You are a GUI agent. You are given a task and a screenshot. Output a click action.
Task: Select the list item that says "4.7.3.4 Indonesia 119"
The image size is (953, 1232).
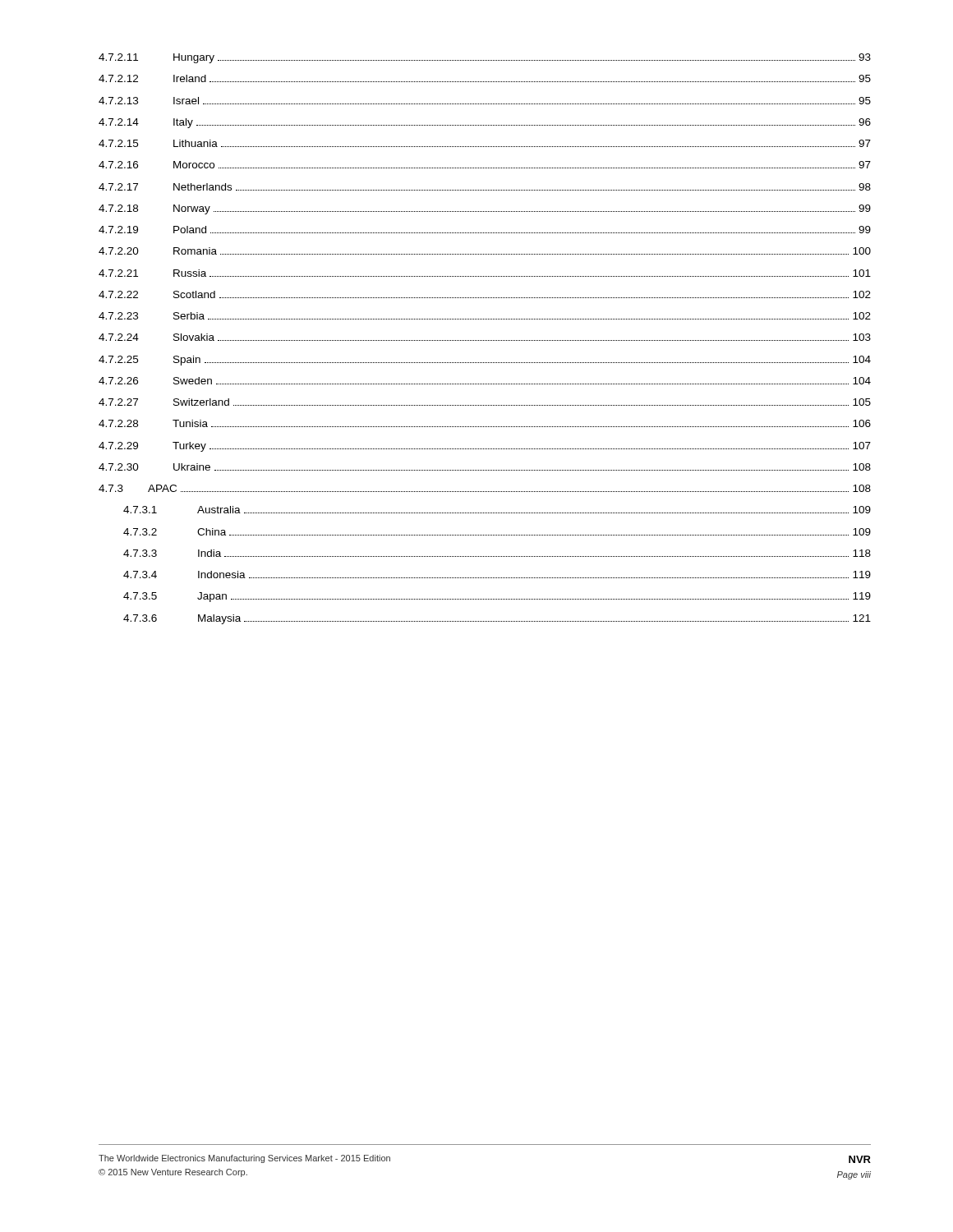[497, 575]
